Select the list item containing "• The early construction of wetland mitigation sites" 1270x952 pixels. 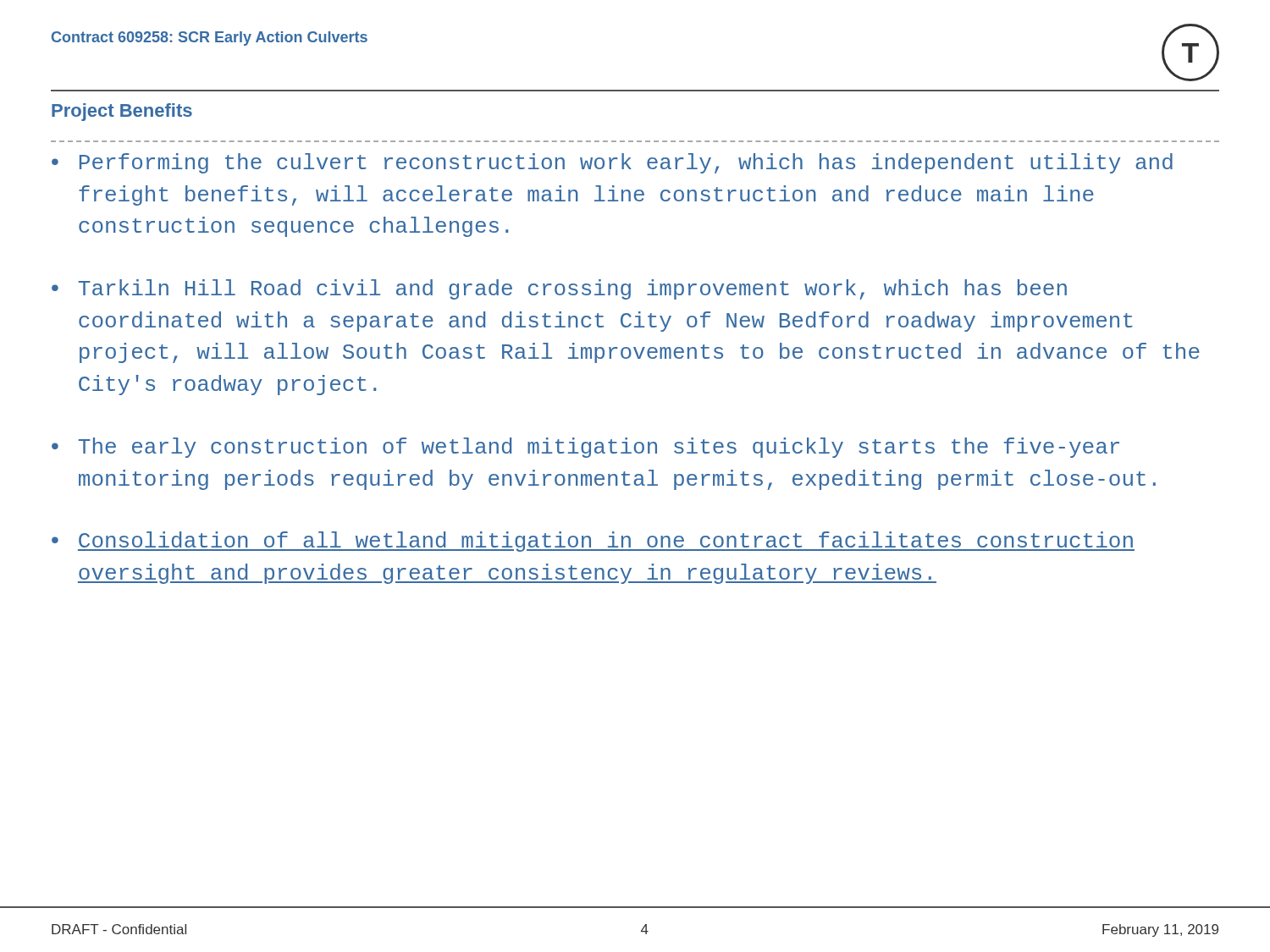635,464
